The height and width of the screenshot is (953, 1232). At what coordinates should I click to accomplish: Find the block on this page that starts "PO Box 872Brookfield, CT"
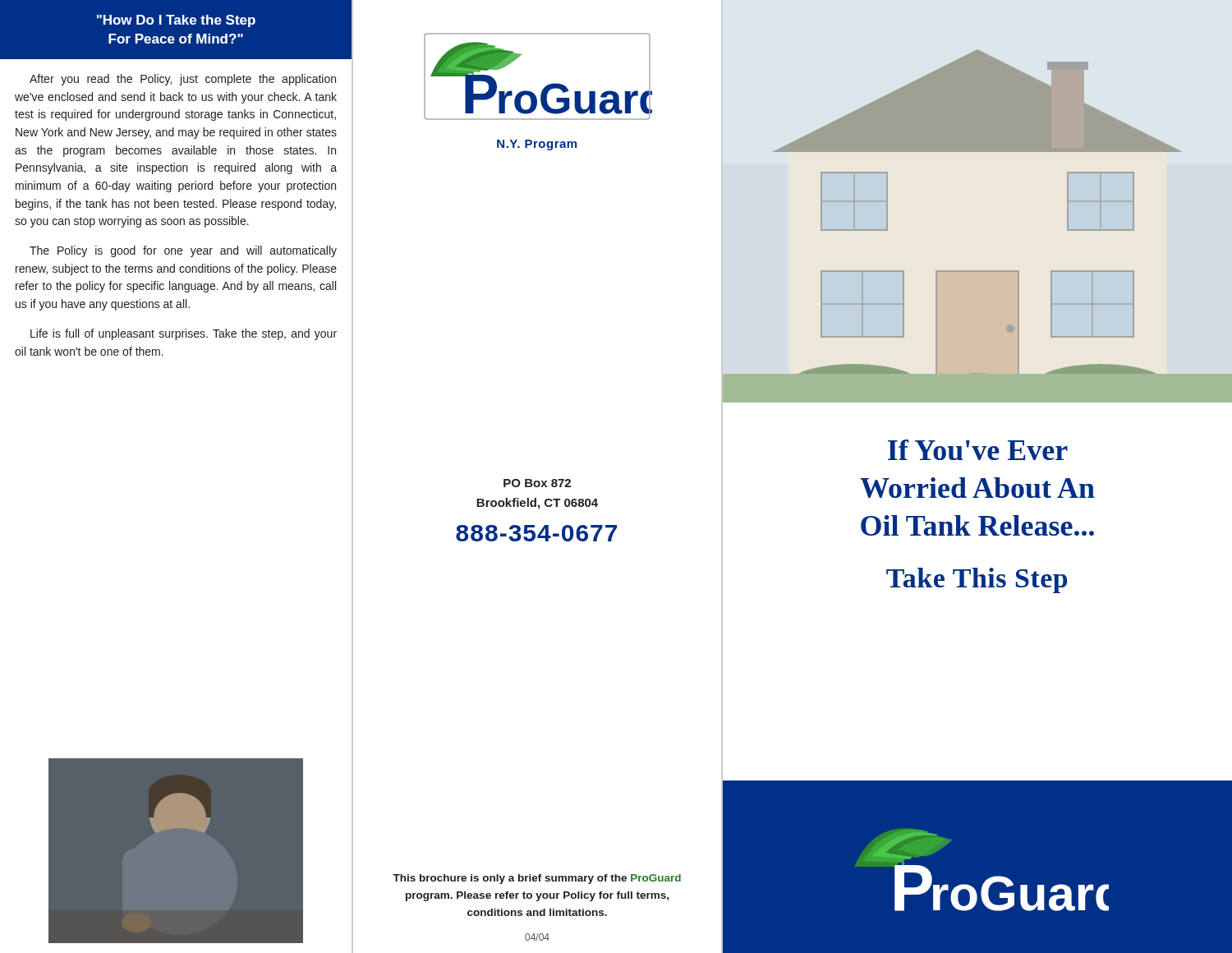click(x=537, y=493)
